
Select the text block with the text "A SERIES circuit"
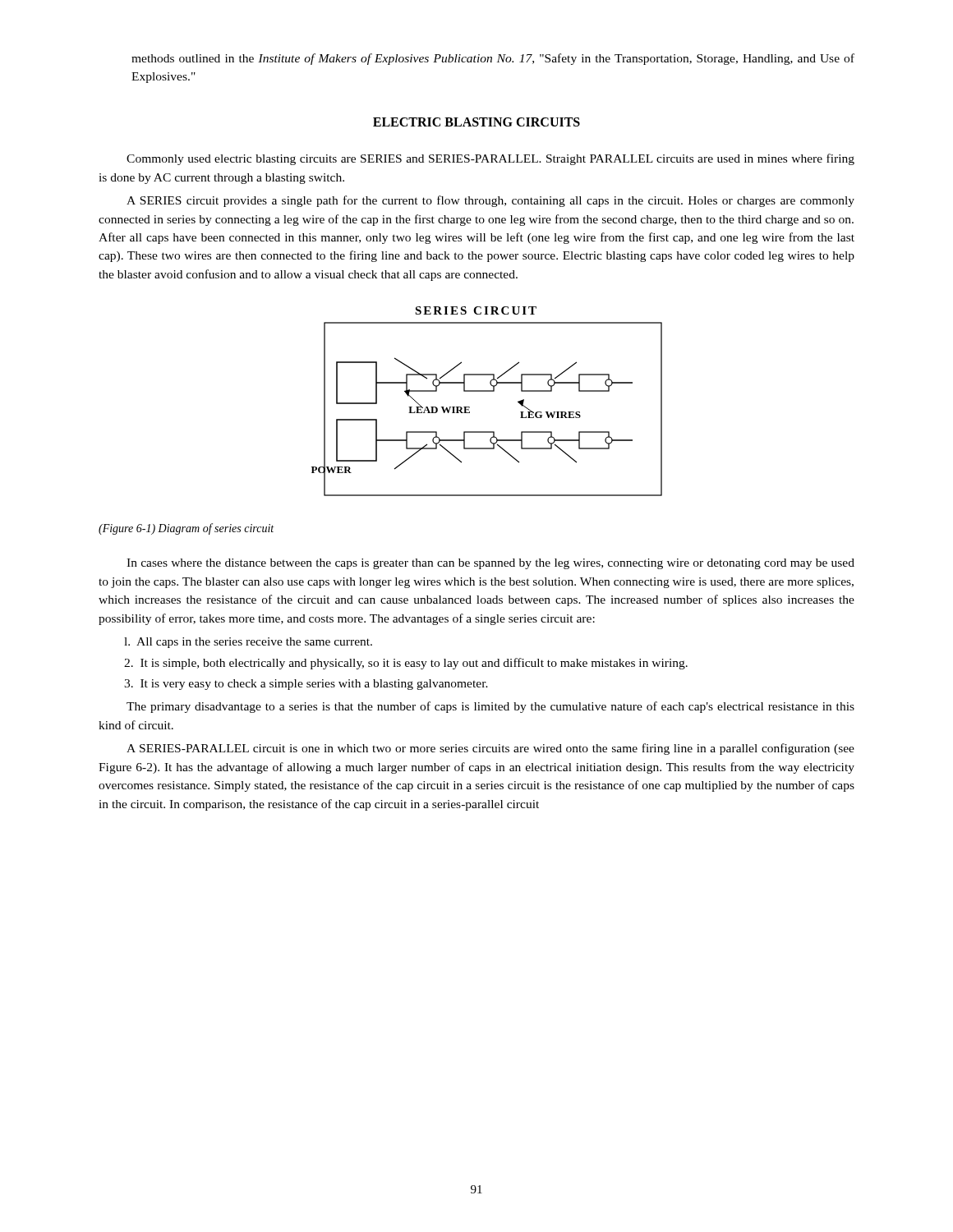(x=476, y=237)
